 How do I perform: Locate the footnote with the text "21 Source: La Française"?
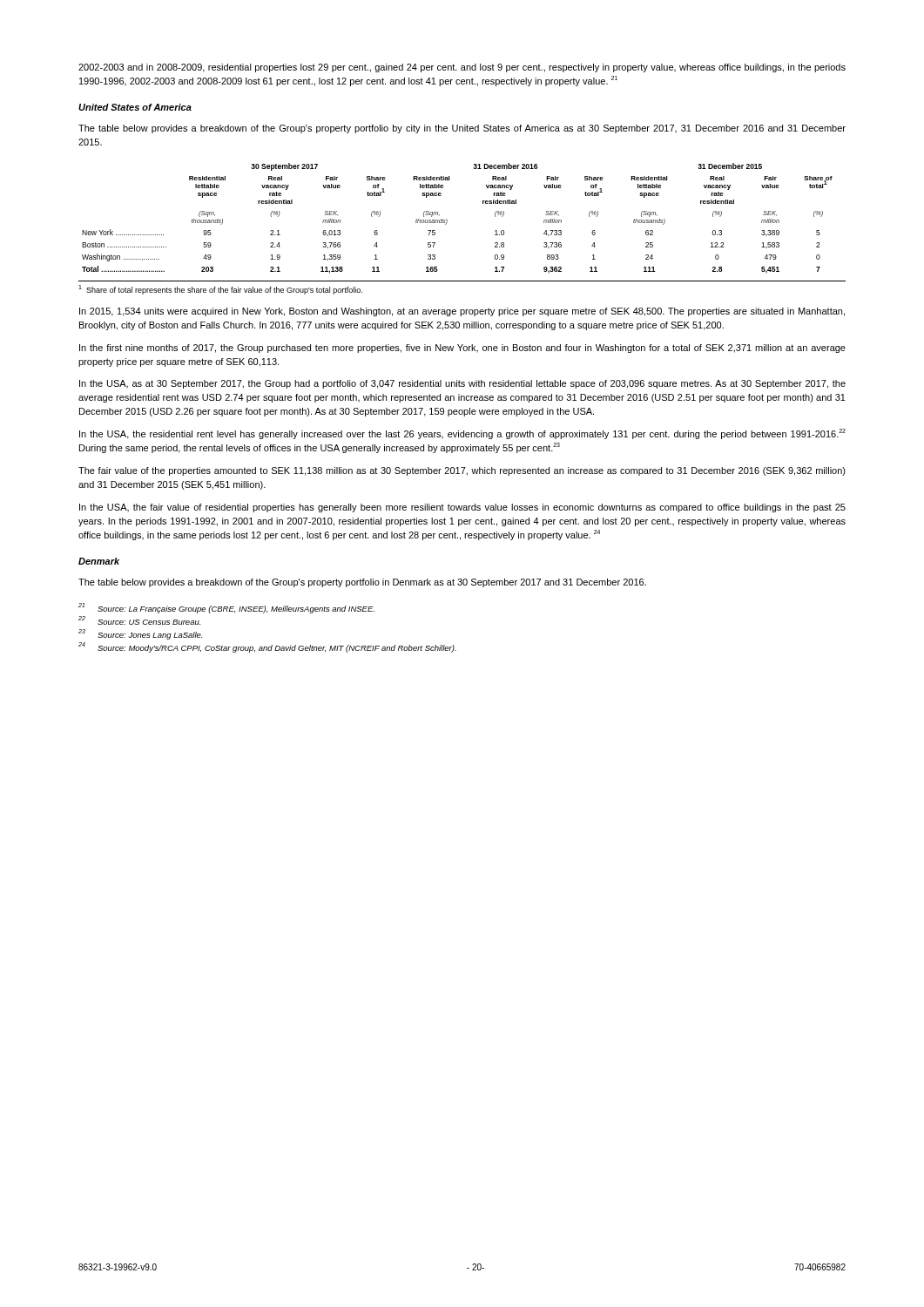pos(227,608)
